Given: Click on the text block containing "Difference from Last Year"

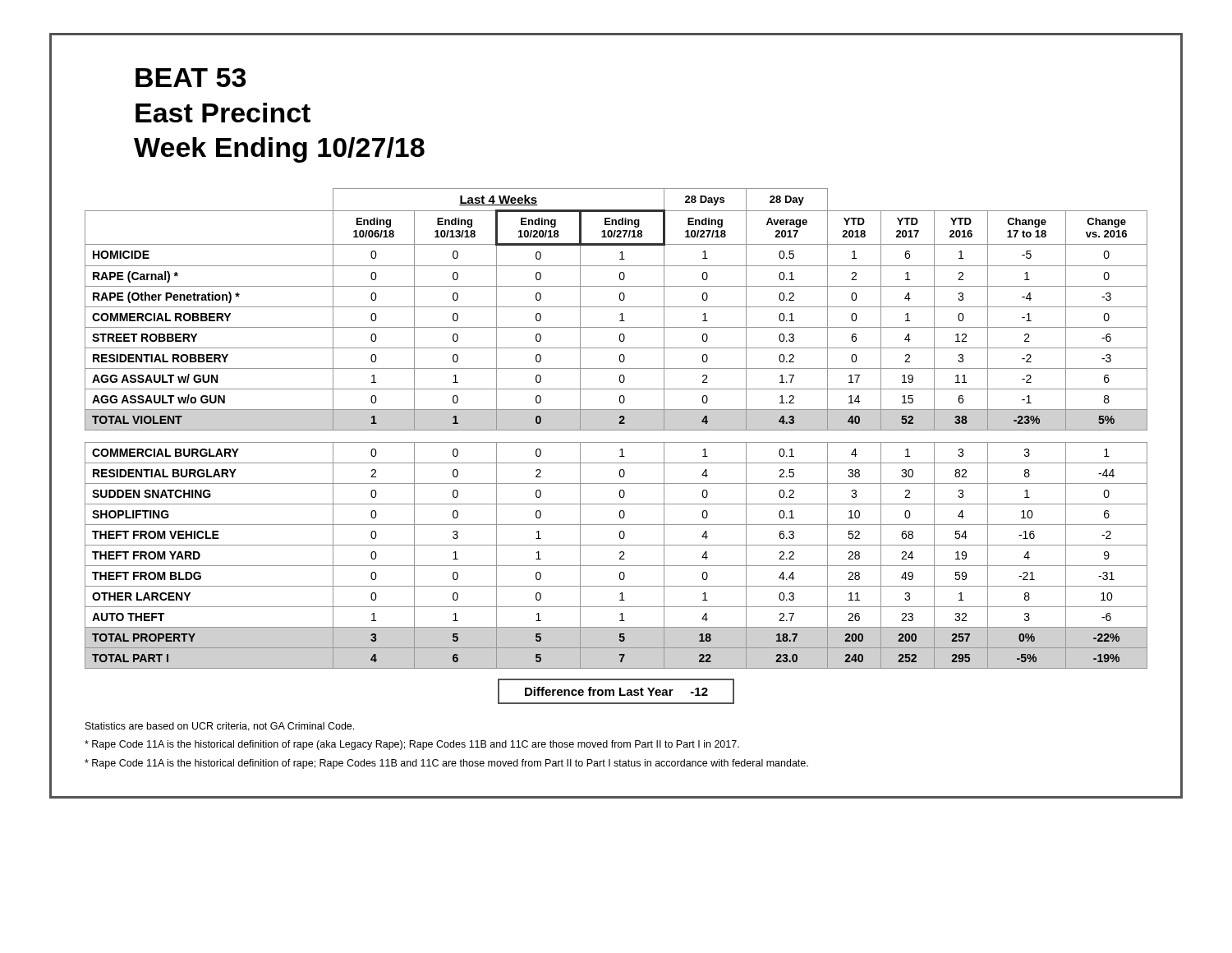Looking at the screenshot, I should (x=616, y=691).
